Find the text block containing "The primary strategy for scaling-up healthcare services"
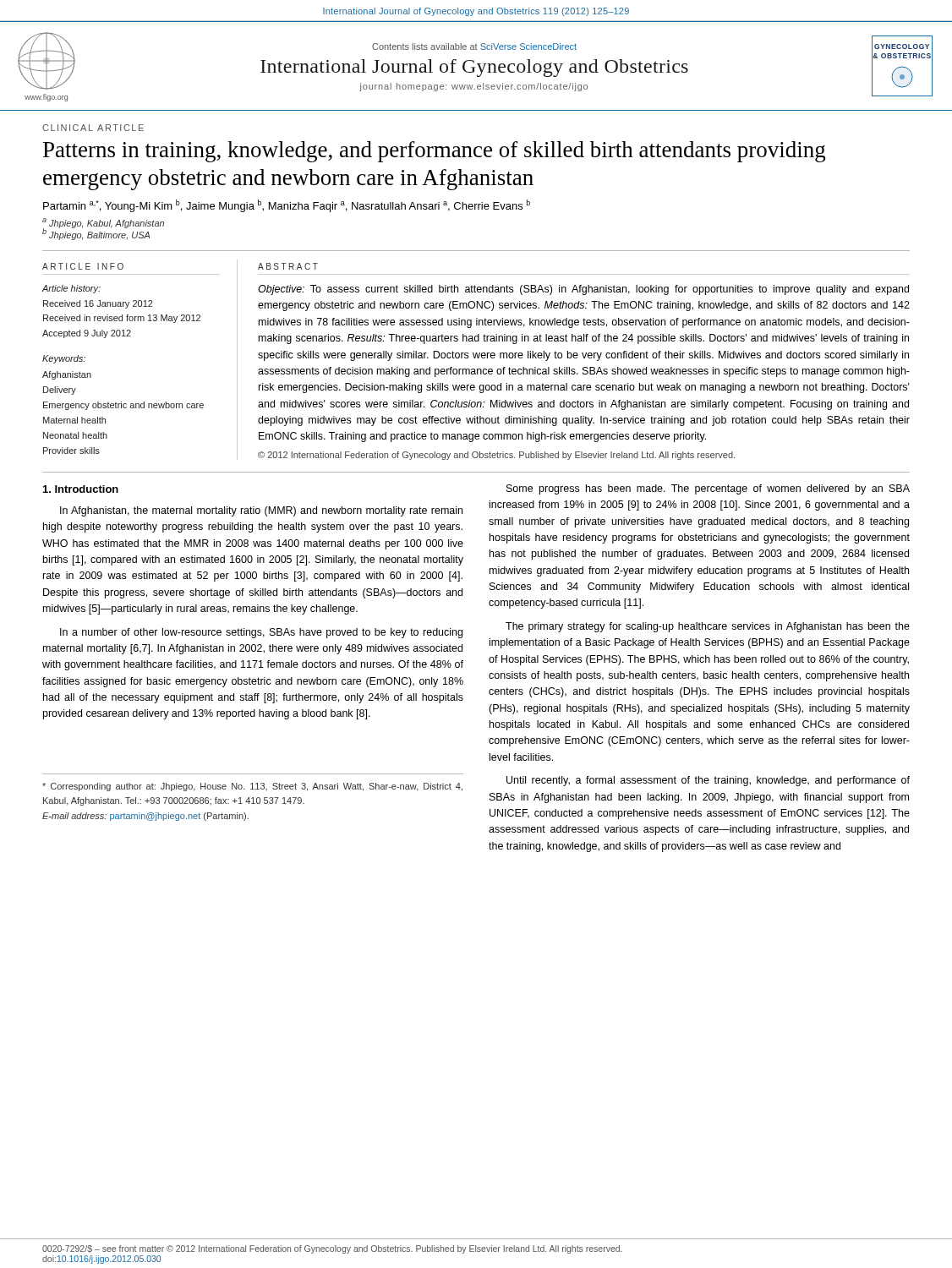Image resolution: width=952 pixels, height=1268 pixels. pos(699,692)
